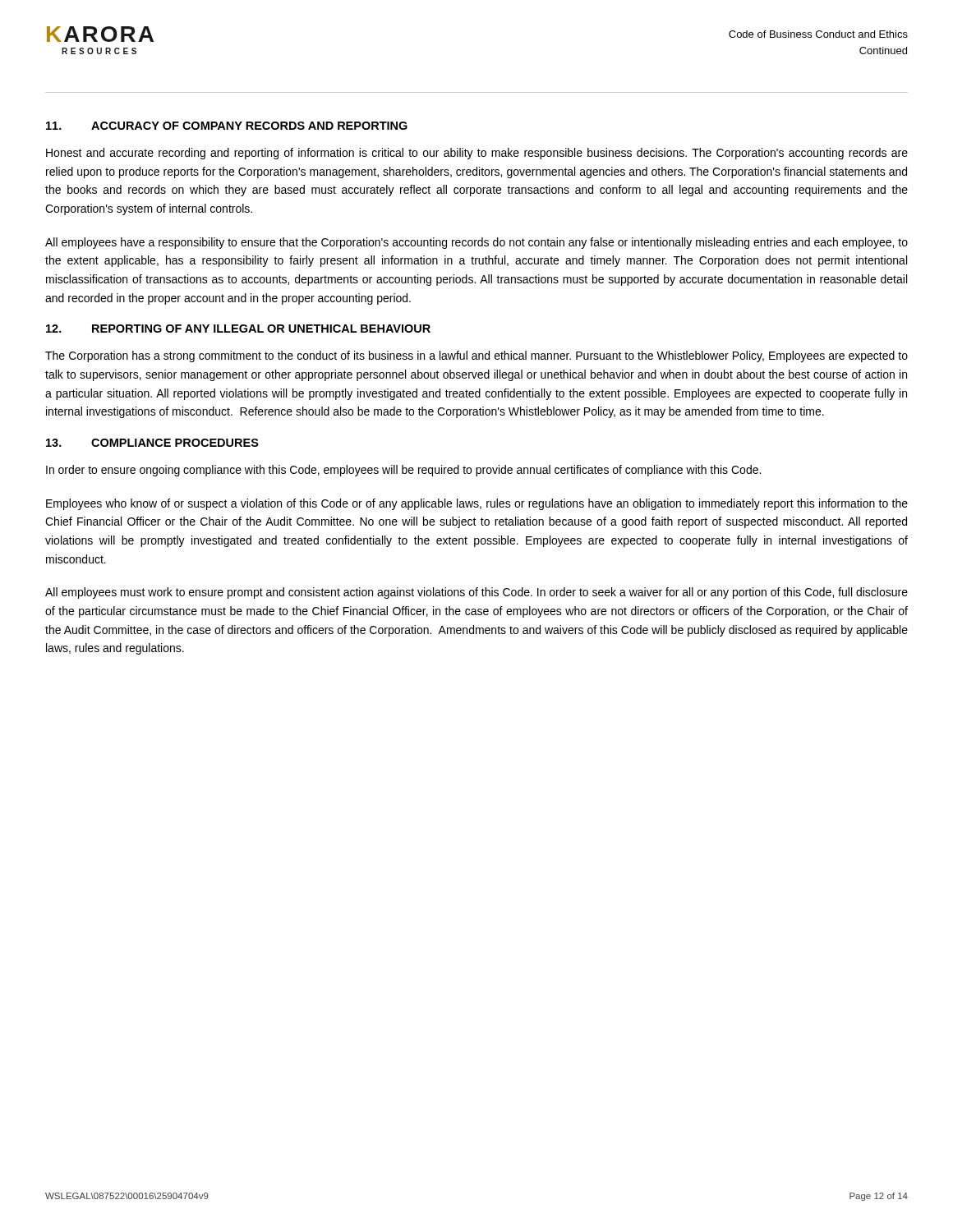This screenshot has height=1232, width=953.
Task: Locate the text starting "All employees have a responsibility to ensure that"
Action: (x=476, y=270)
